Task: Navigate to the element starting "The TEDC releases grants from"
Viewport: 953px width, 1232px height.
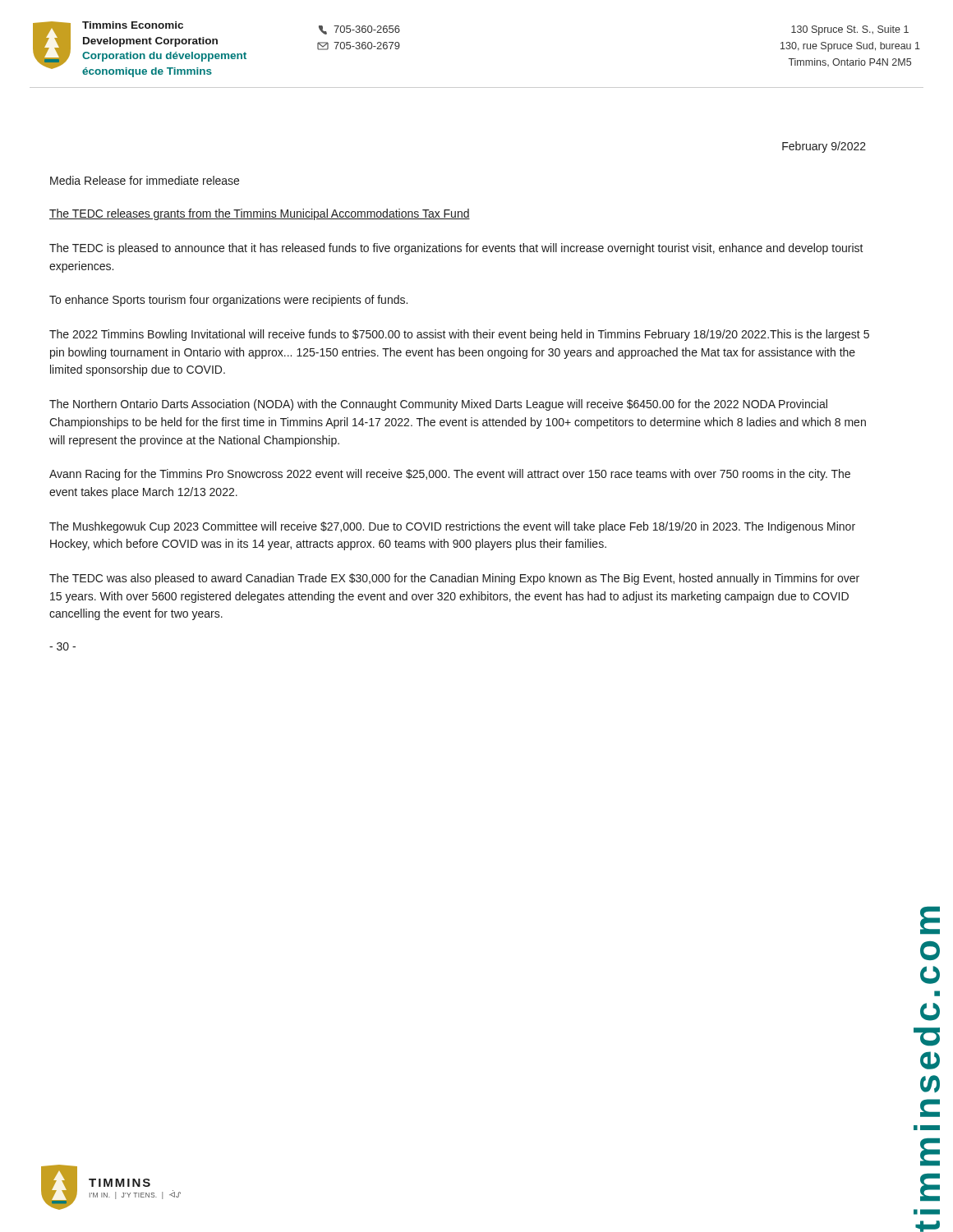Action: pyautogui.click(x=259, y=214)
